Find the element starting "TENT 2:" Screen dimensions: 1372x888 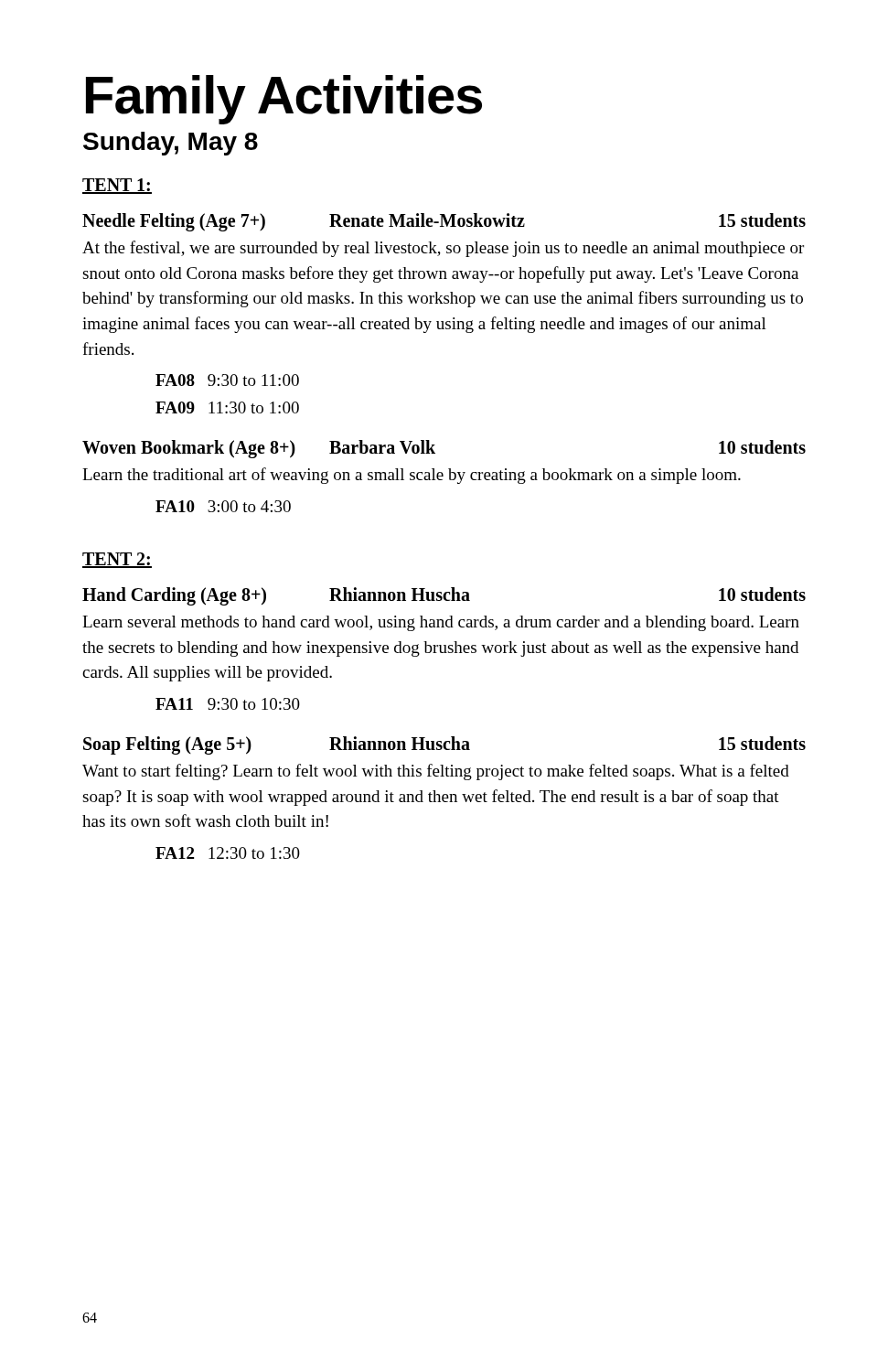(x=117, y=559)
